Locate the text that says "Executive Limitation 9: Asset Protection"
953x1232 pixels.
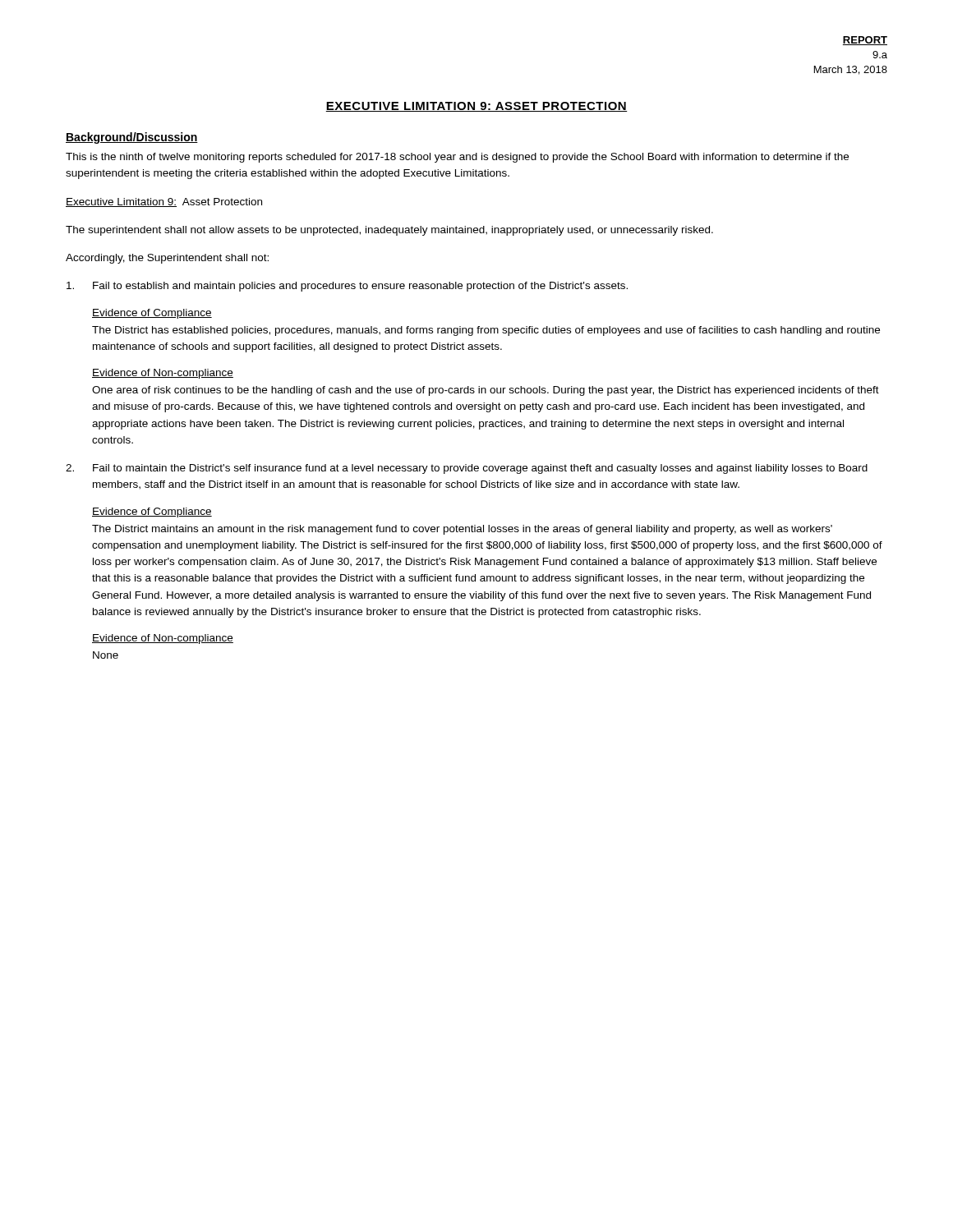point(164,201)
